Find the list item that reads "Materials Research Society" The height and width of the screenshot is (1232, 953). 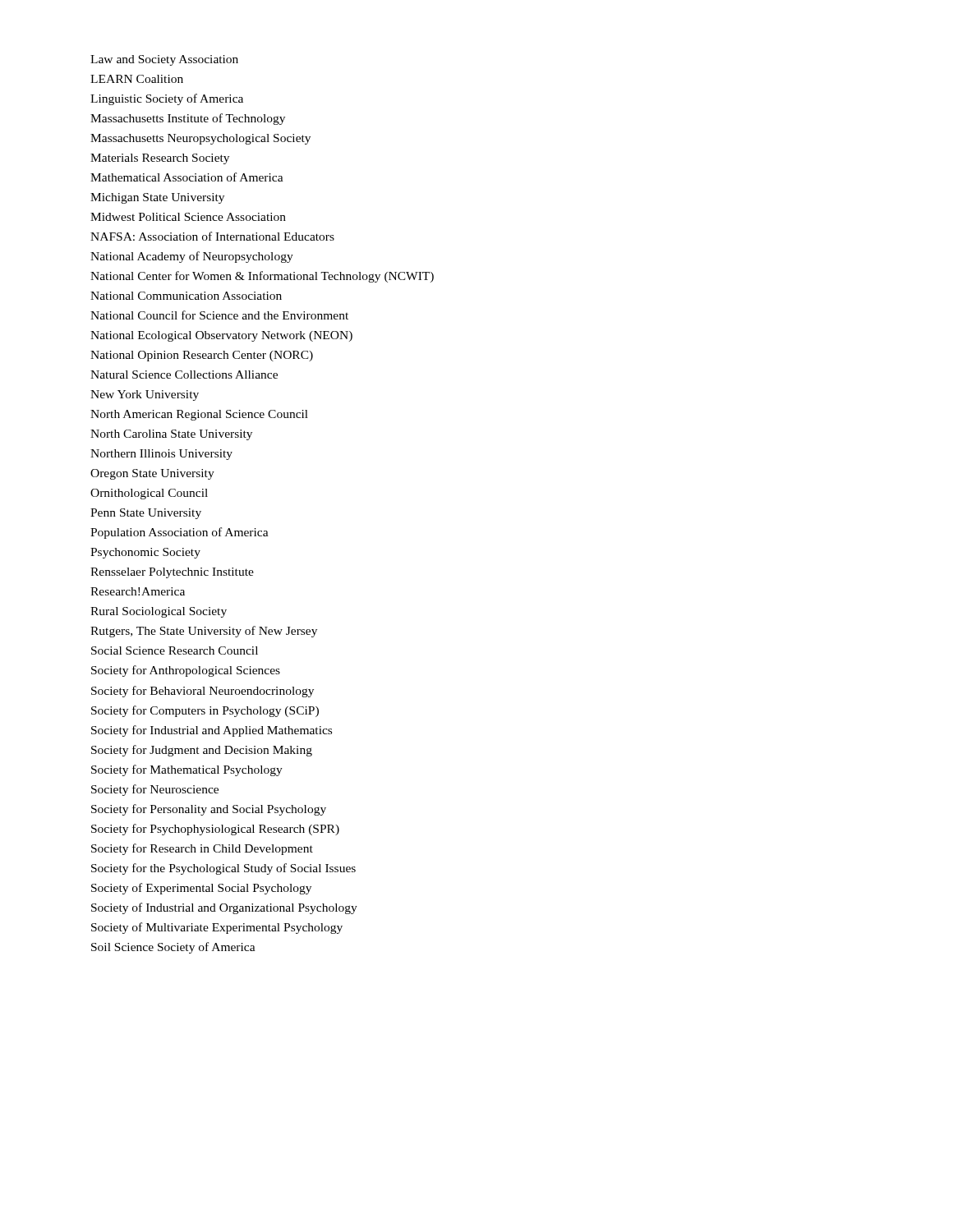pyautogui.click(x=160, y=157)
